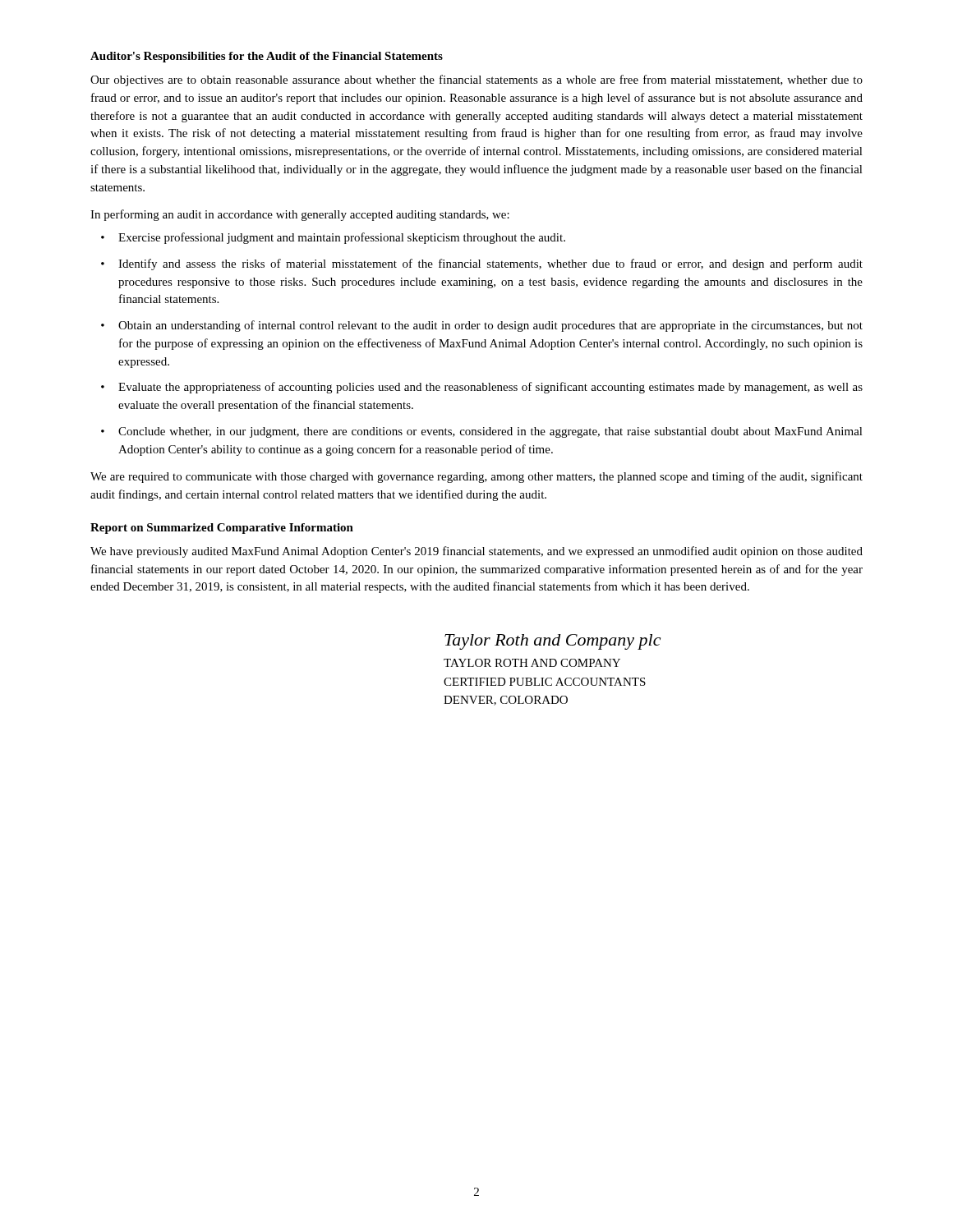Locate the text block with the text "We are required to communicate with those"
The width and height of the screenshot is (953, 1232).
click(476, 486)
